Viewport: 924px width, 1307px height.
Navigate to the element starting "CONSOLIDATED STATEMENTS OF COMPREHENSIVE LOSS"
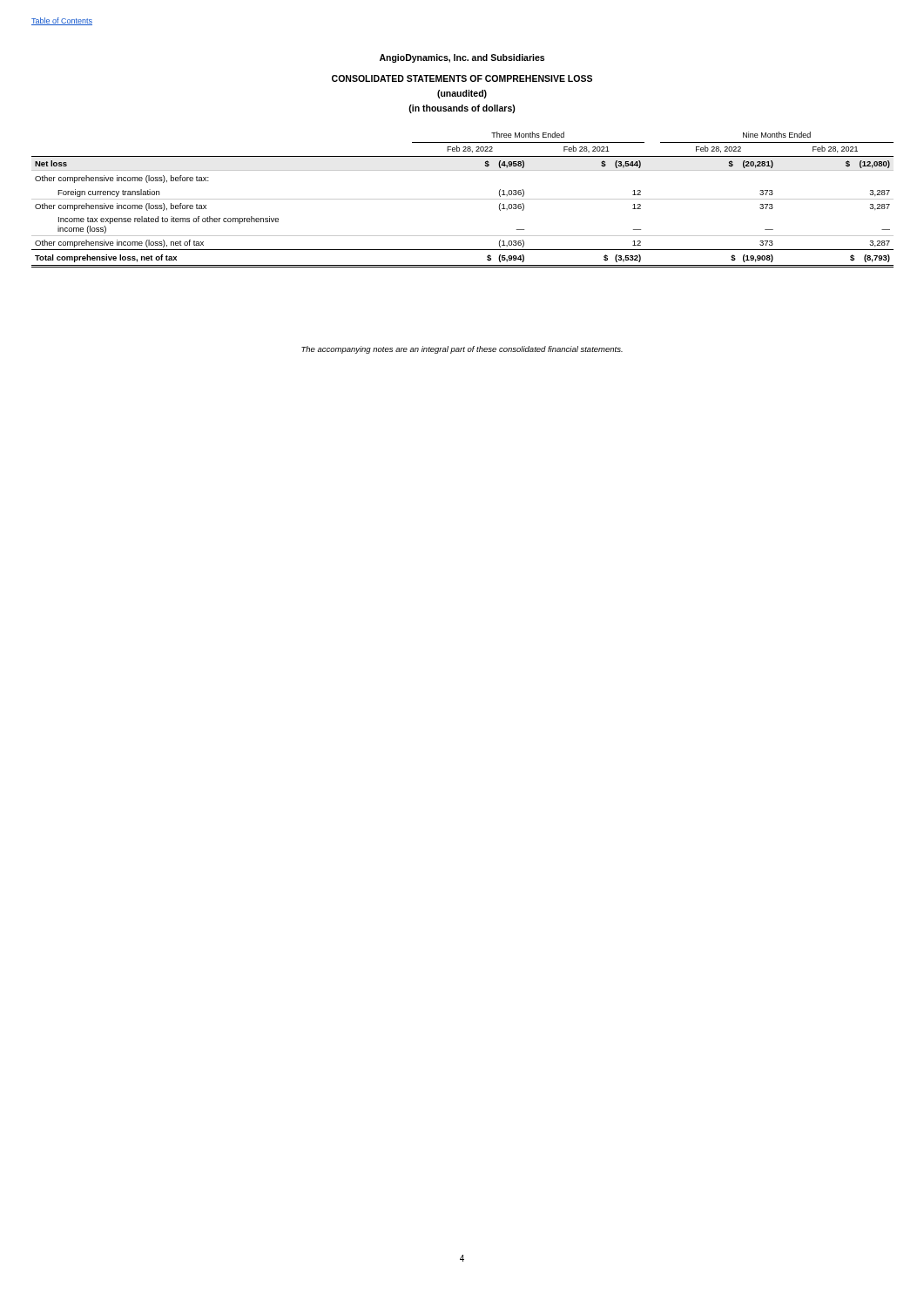462,93
